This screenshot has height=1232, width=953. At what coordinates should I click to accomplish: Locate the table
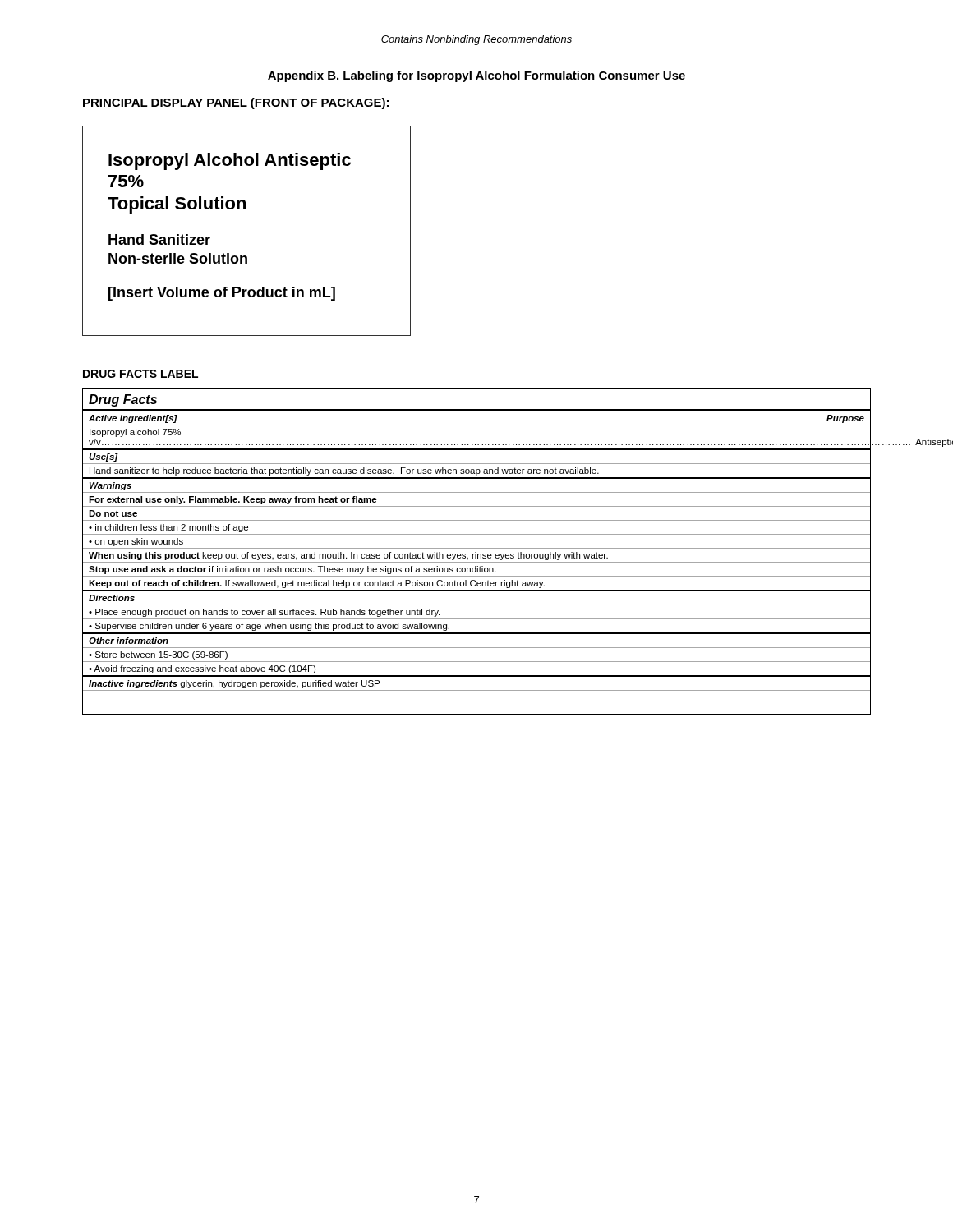pos(476,551)
